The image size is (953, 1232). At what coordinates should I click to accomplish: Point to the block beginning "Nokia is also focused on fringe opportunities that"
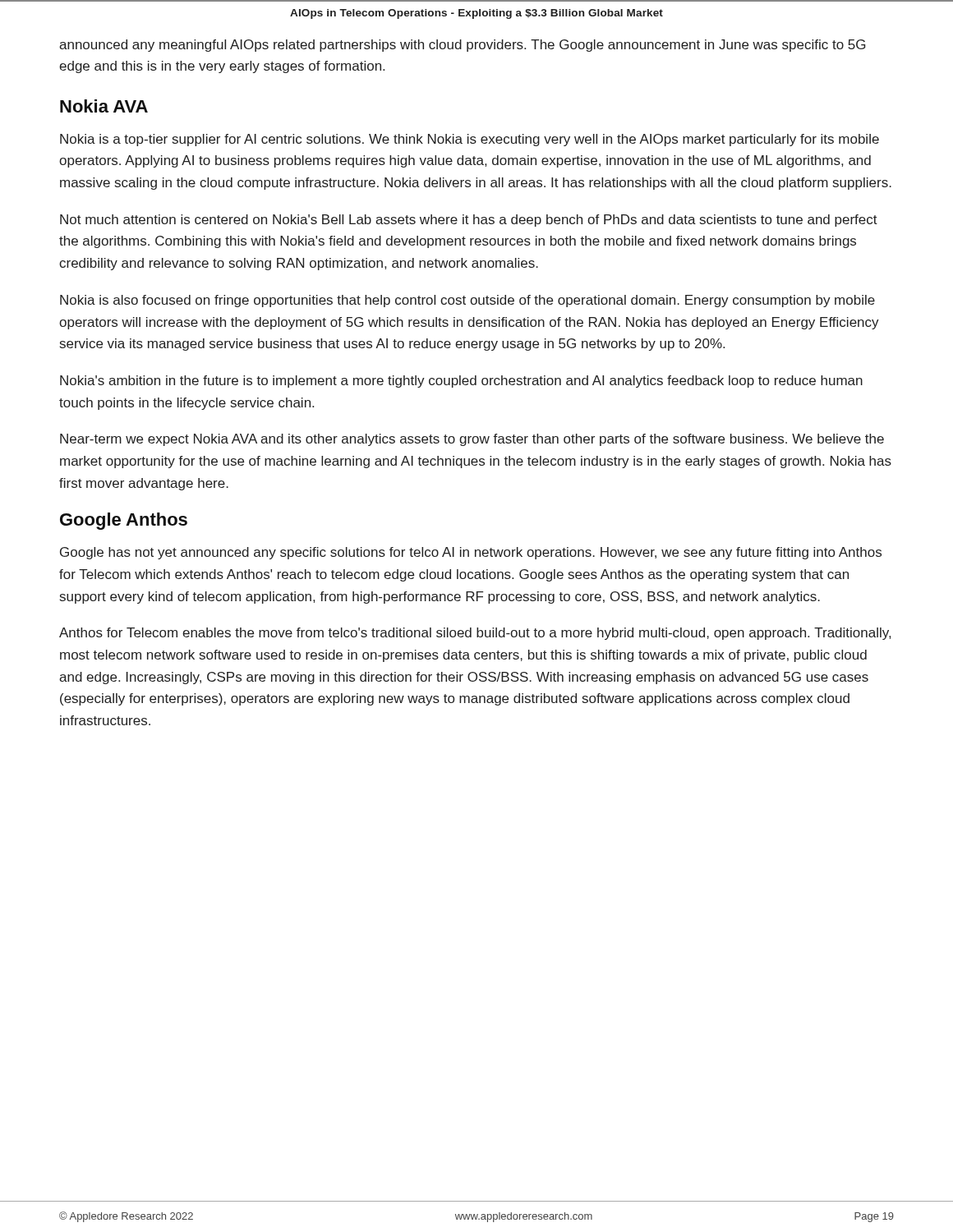pos(469,322)
